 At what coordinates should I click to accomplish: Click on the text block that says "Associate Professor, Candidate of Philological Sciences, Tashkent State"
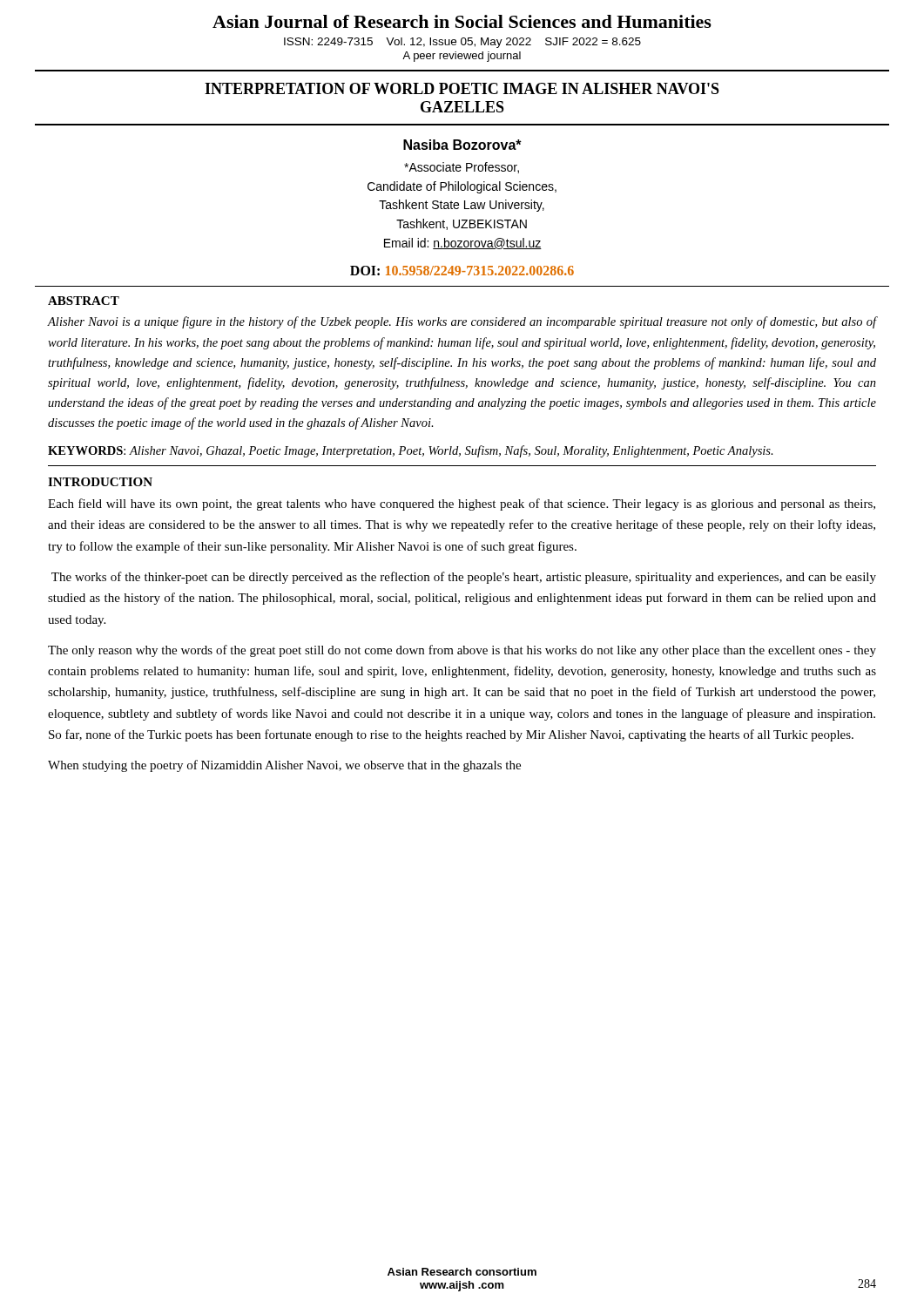click(x=462, y=205)
